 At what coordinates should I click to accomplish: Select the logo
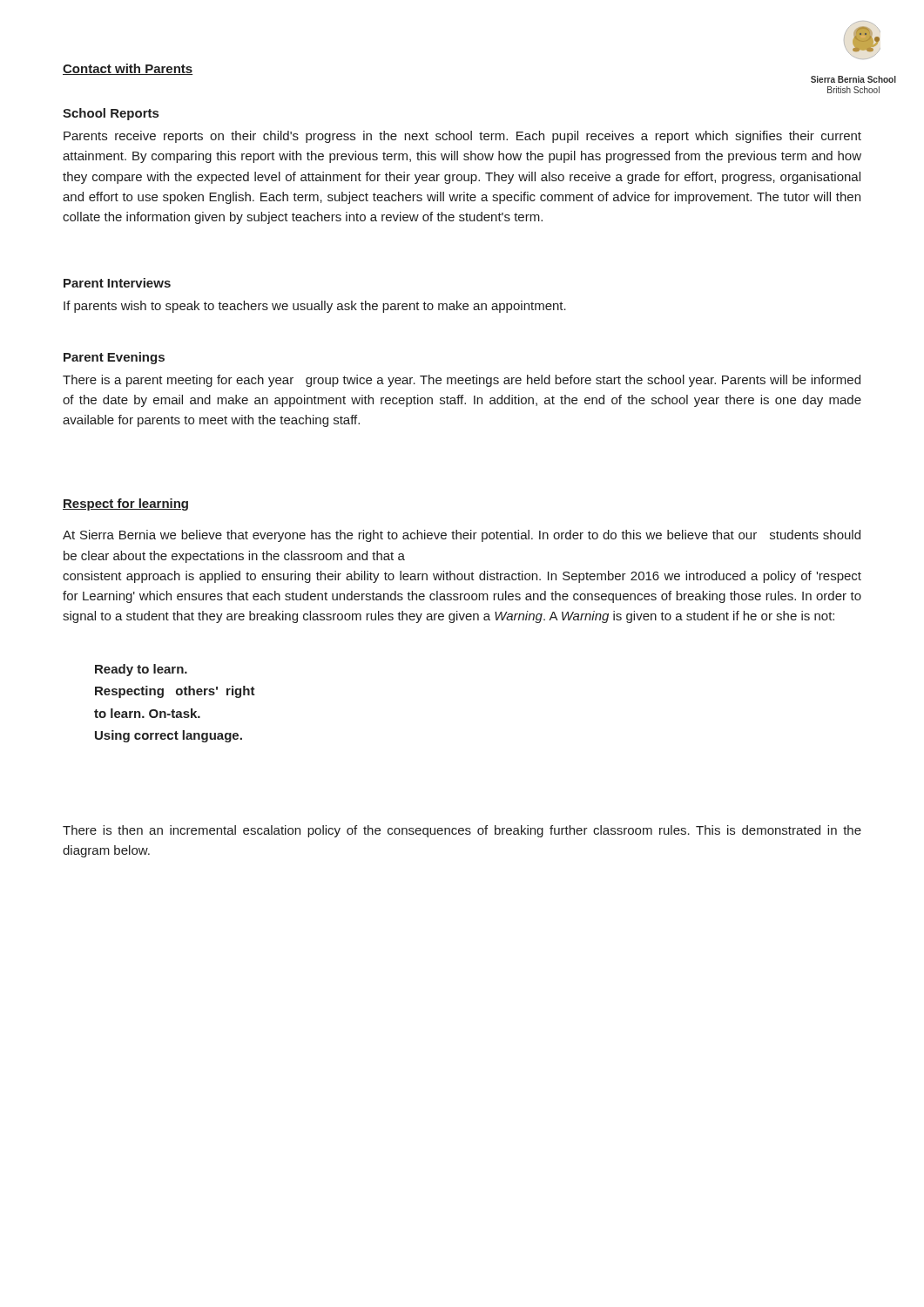pos(853,56)
